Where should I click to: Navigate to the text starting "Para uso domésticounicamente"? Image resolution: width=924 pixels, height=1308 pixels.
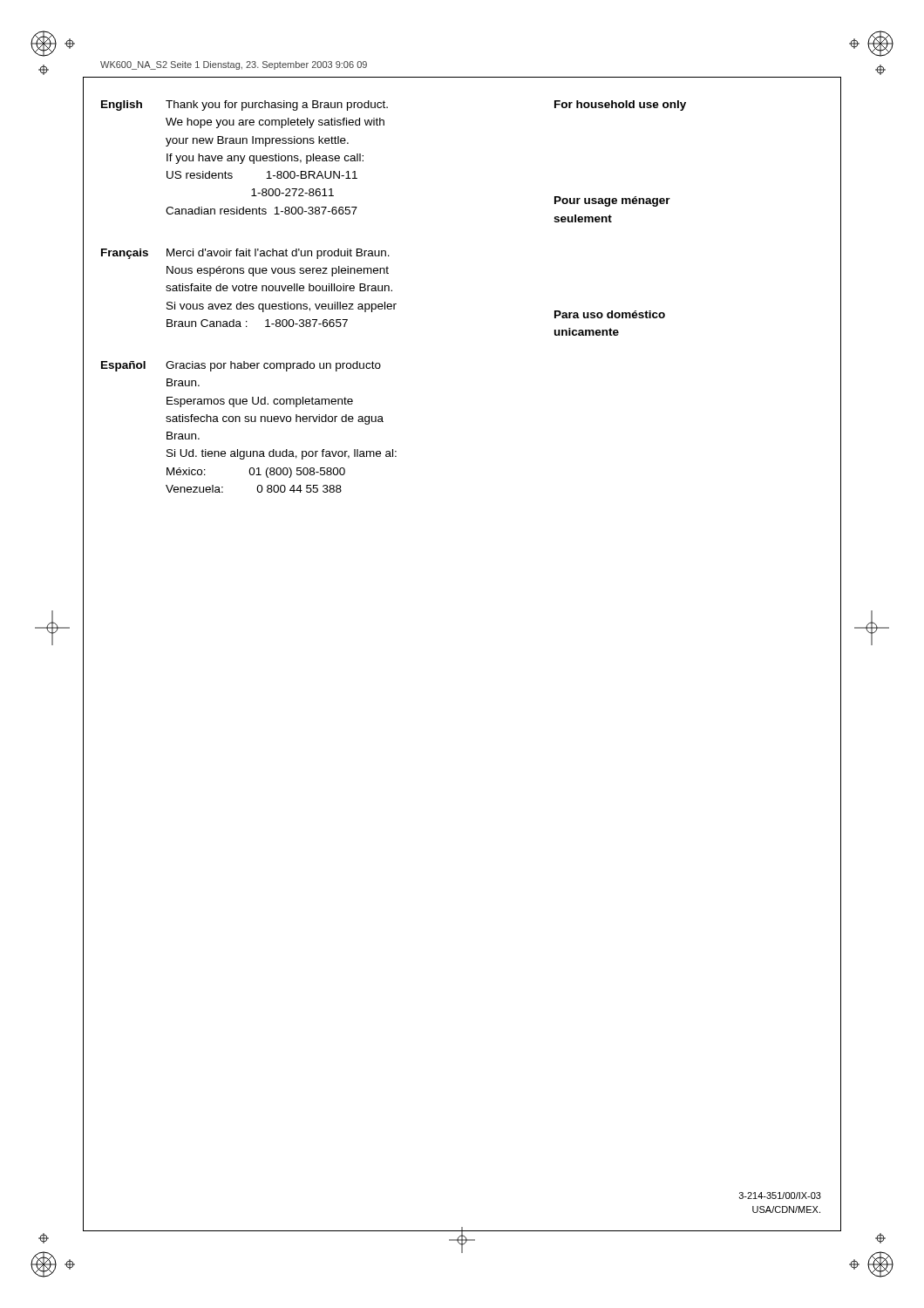tap(610, 314)
